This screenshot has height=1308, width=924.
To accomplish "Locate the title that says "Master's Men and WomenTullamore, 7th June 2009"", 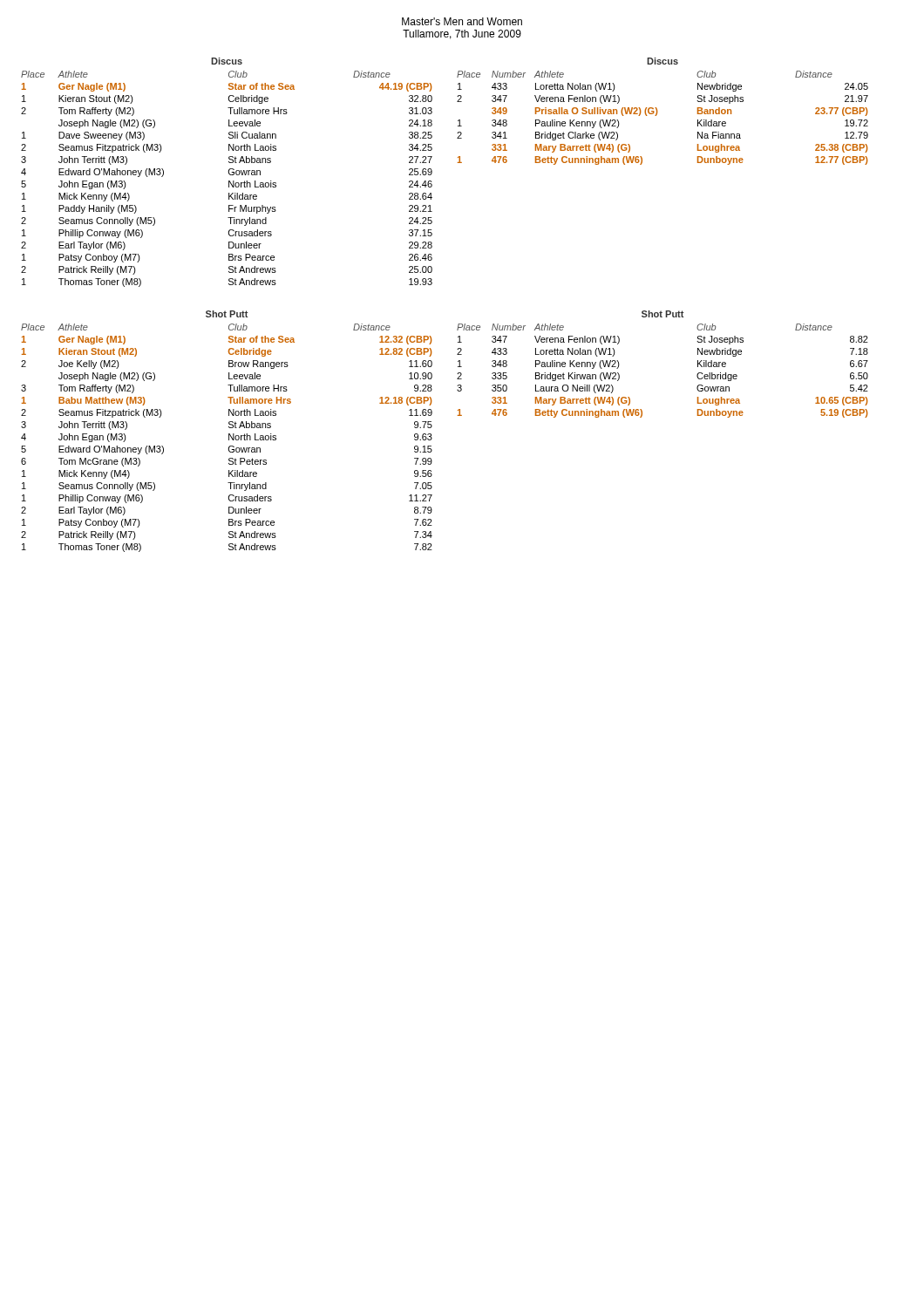I will point(462,28).
